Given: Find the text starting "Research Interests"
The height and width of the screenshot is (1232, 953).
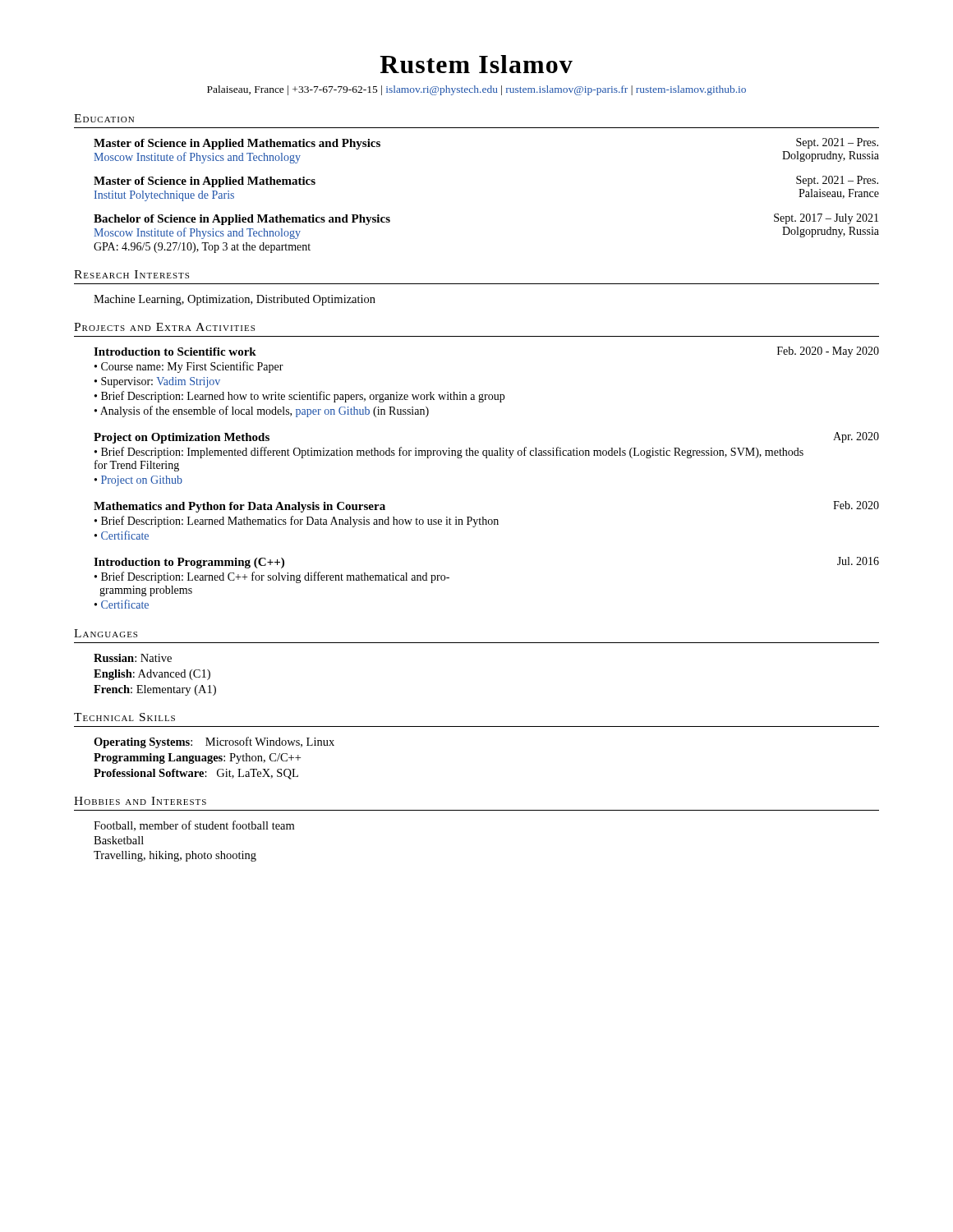Looking at the screenshot, I should (132, 274).
